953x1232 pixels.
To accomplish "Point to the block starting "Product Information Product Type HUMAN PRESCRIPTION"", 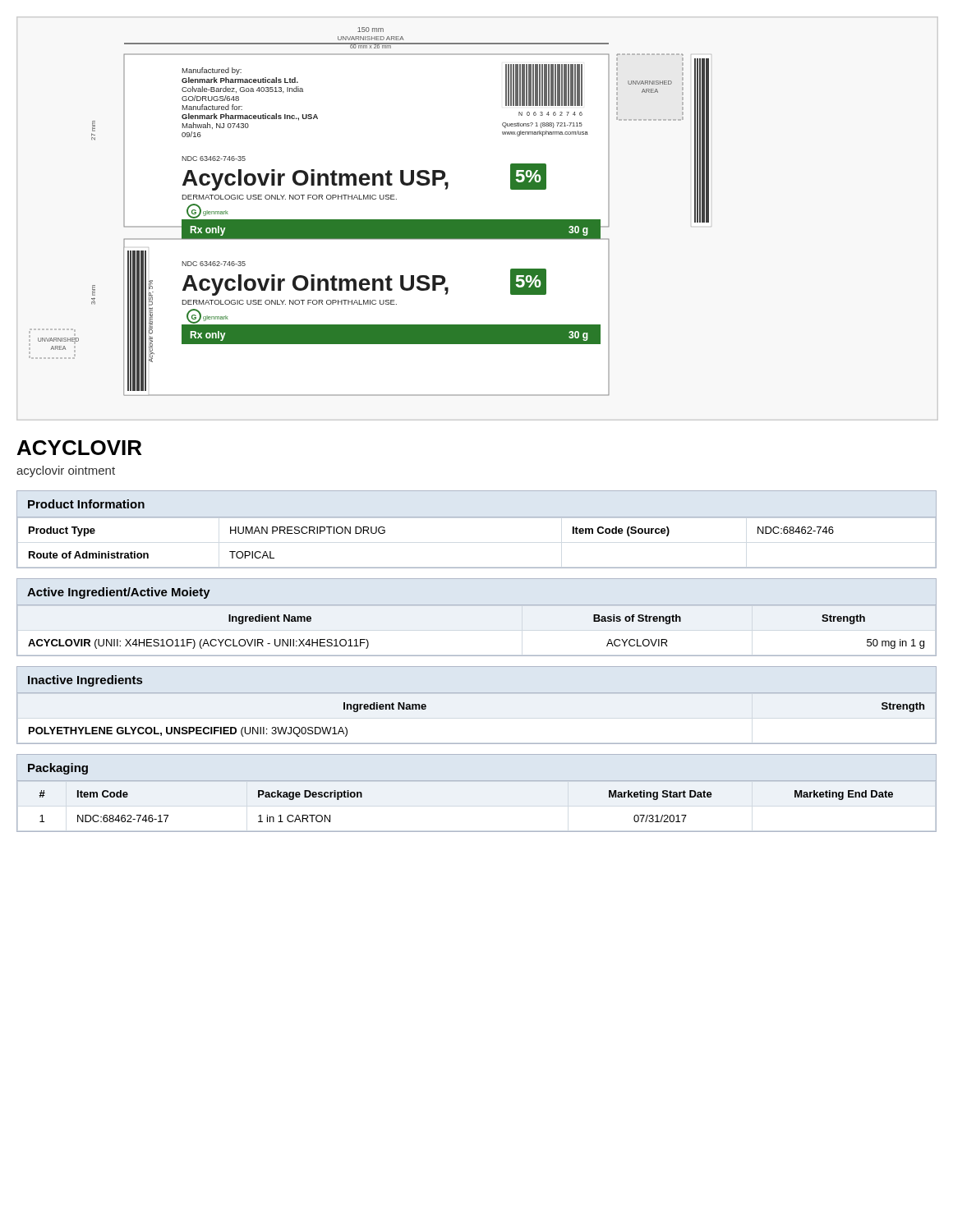I will [x=476, y=529].
